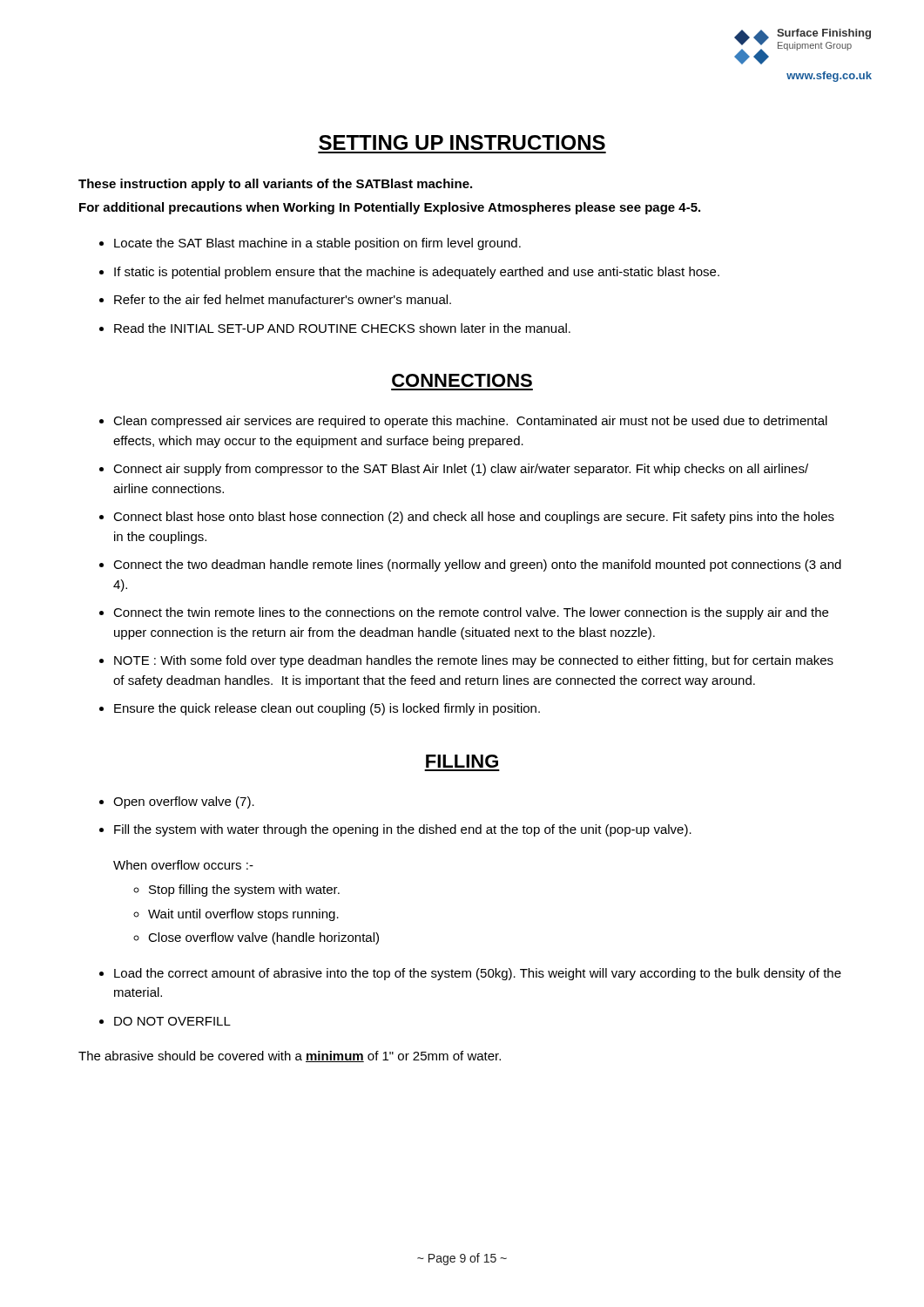
Task: Click the passage that begins "Connect the twin remote"
Action: pos(471,622)
